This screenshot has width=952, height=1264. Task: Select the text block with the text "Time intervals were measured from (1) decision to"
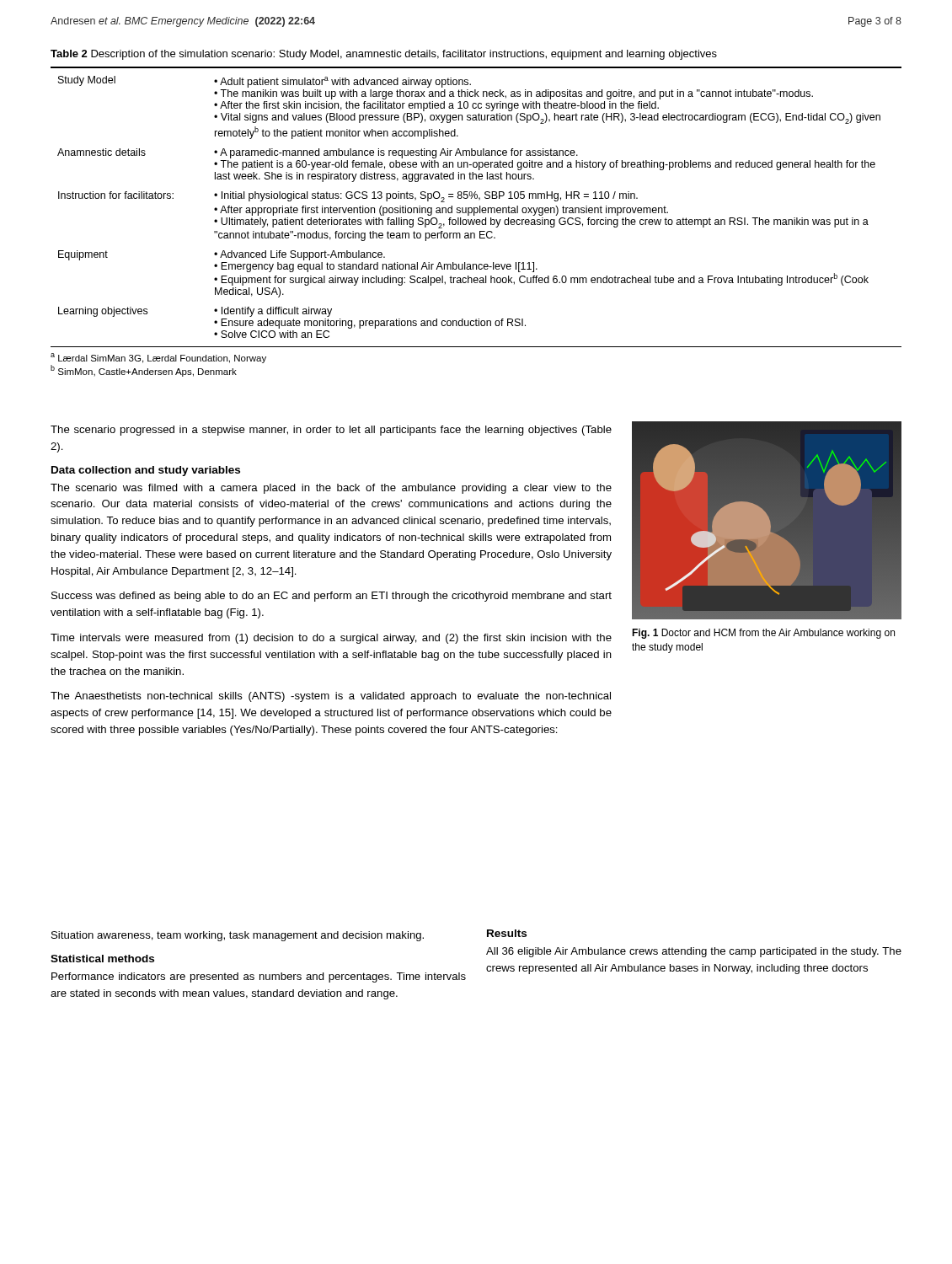click(x=331, y=654)
